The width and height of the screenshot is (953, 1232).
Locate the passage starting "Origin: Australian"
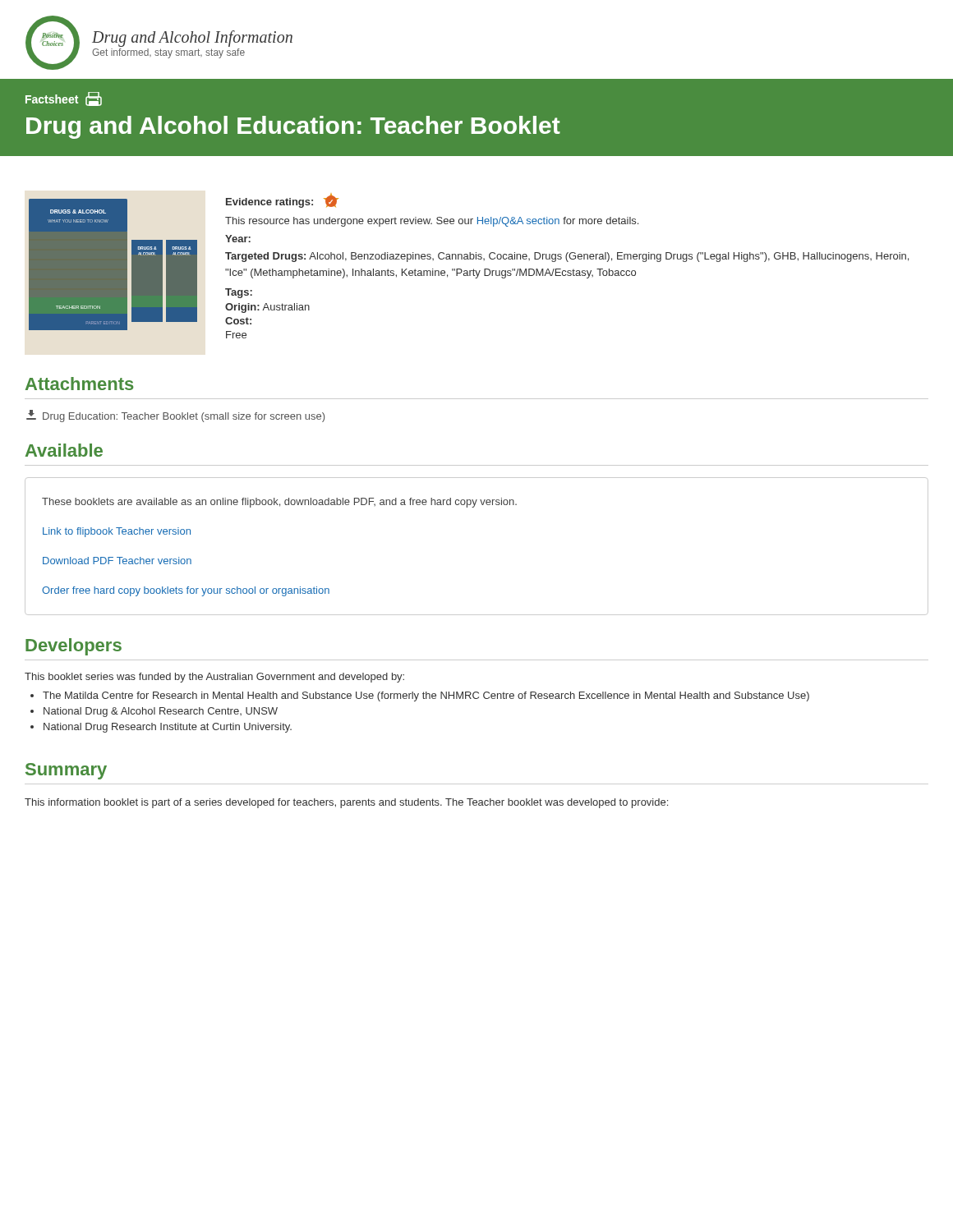pyautogui.click(x=268, y=307)
